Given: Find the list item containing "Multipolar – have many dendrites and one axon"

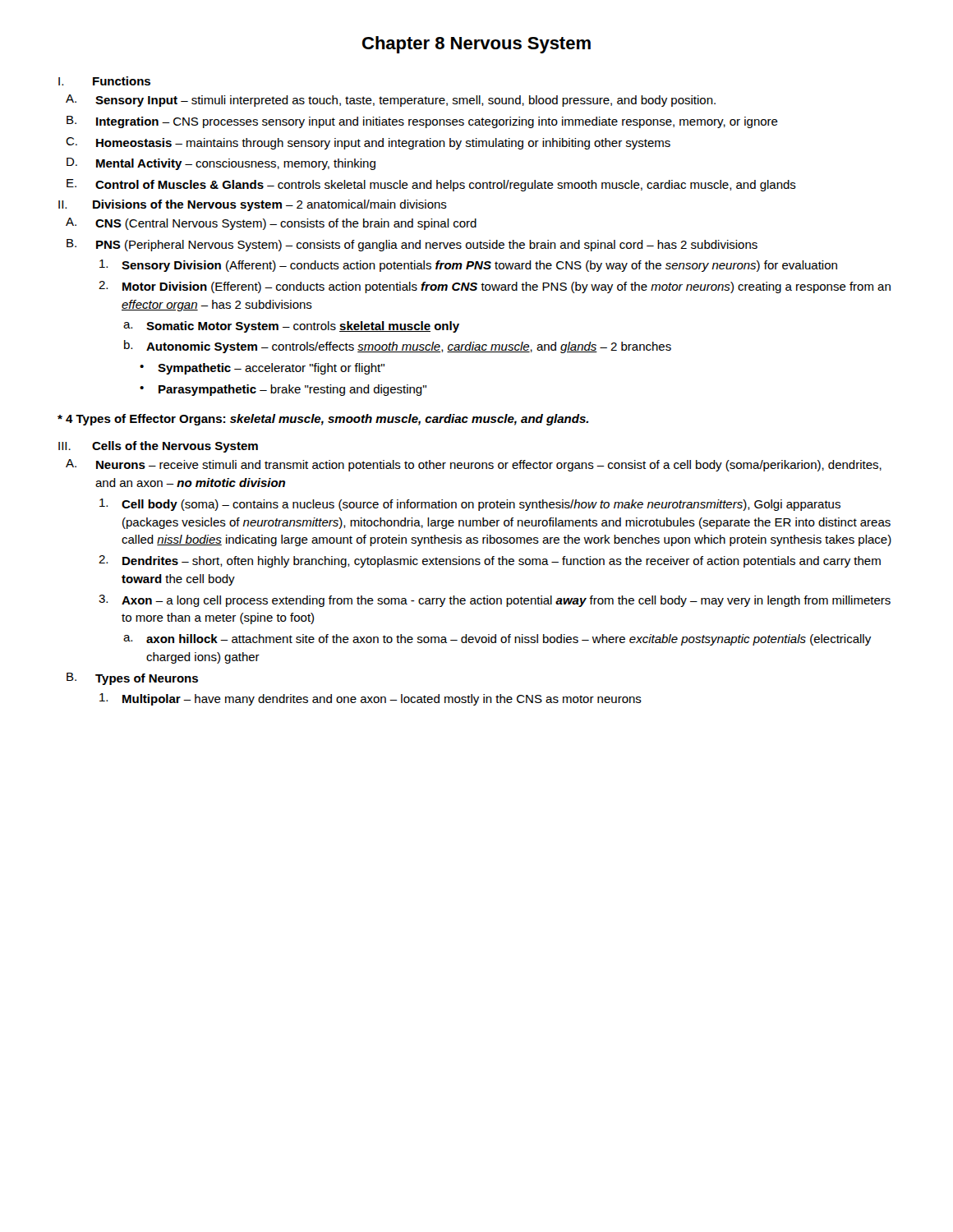Looking at the screenshot, I should point(497,699).
